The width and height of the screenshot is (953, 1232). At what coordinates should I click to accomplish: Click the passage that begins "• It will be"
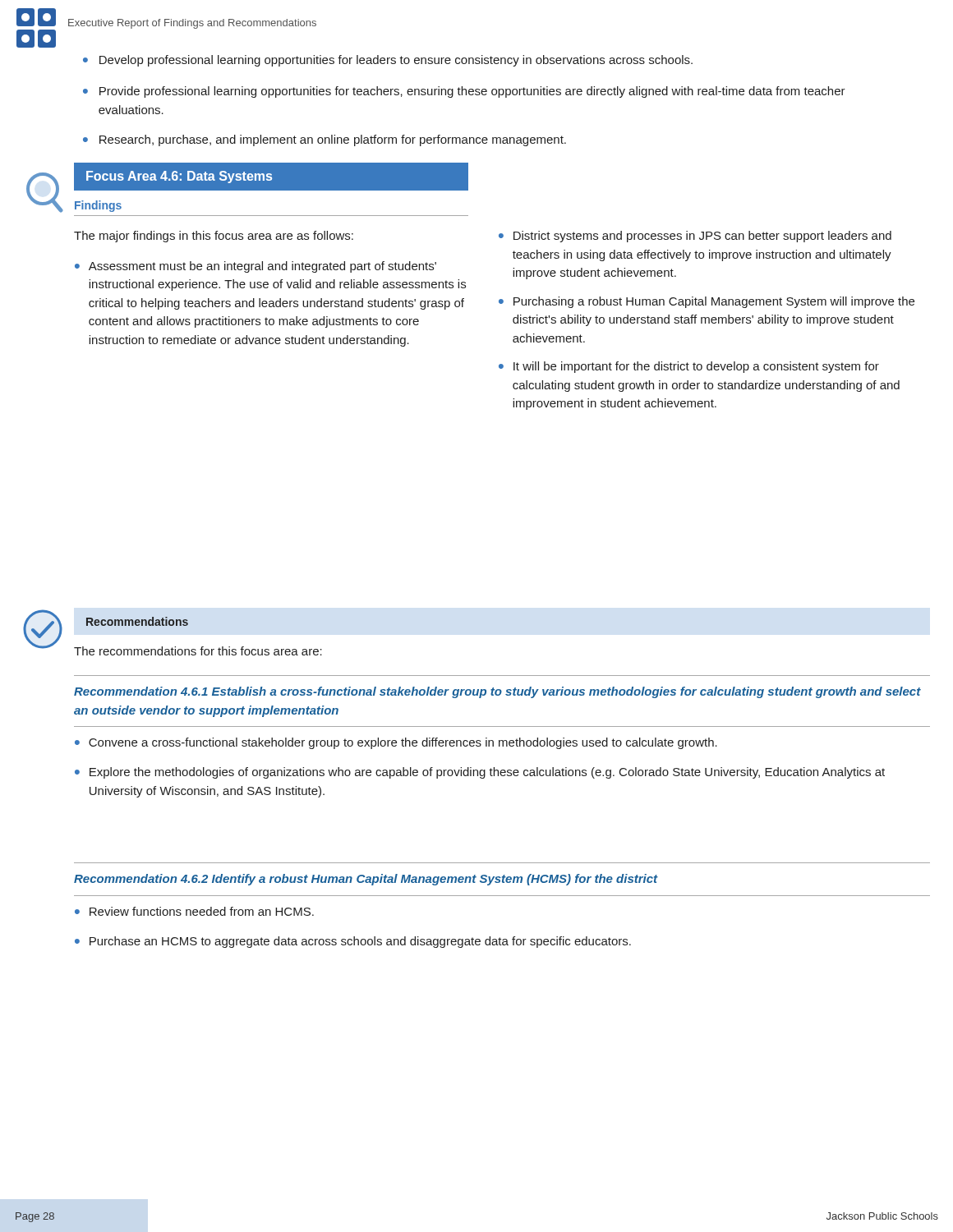click(711, 385)
